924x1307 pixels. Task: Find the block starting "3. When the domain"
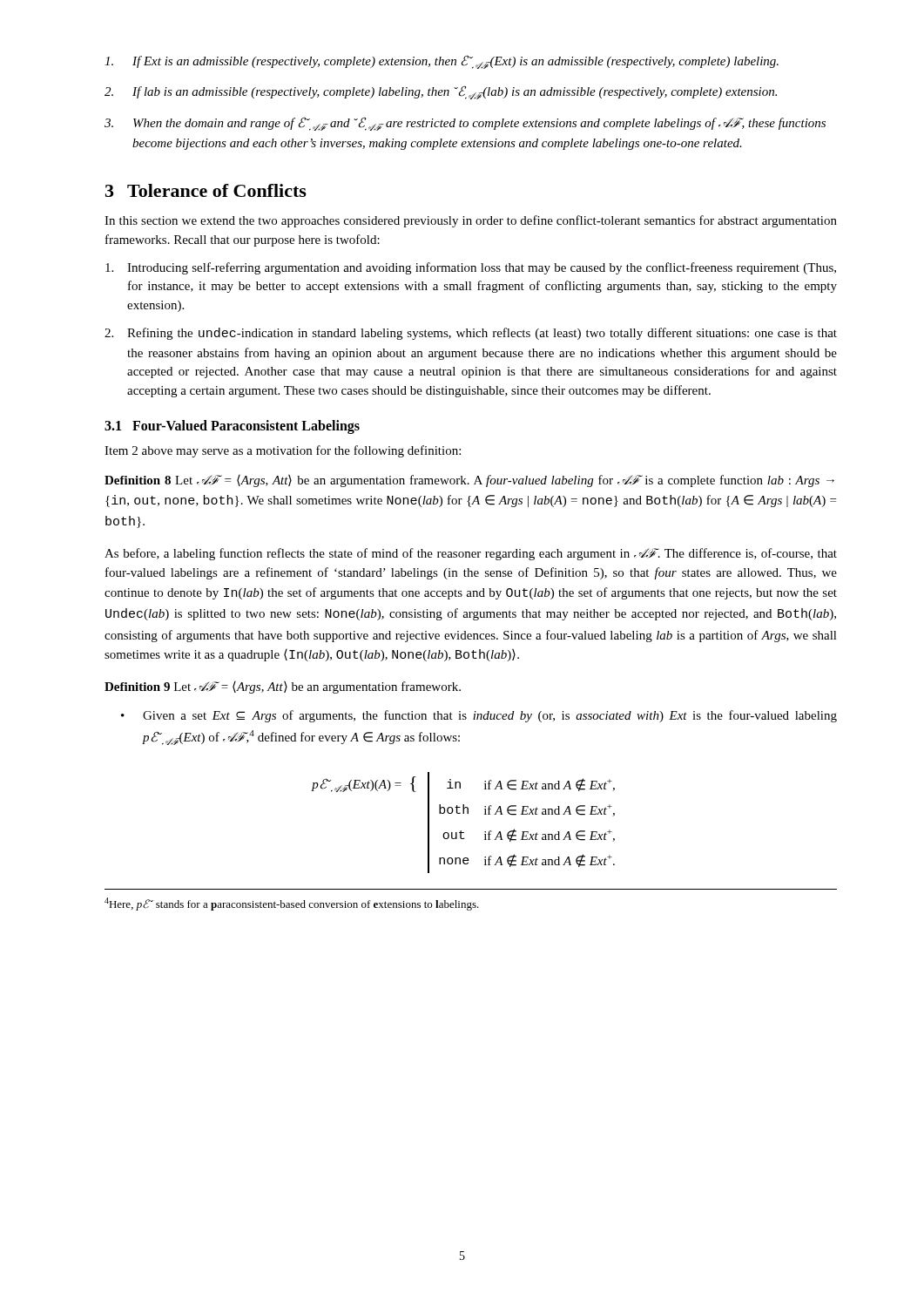[471, 133]
